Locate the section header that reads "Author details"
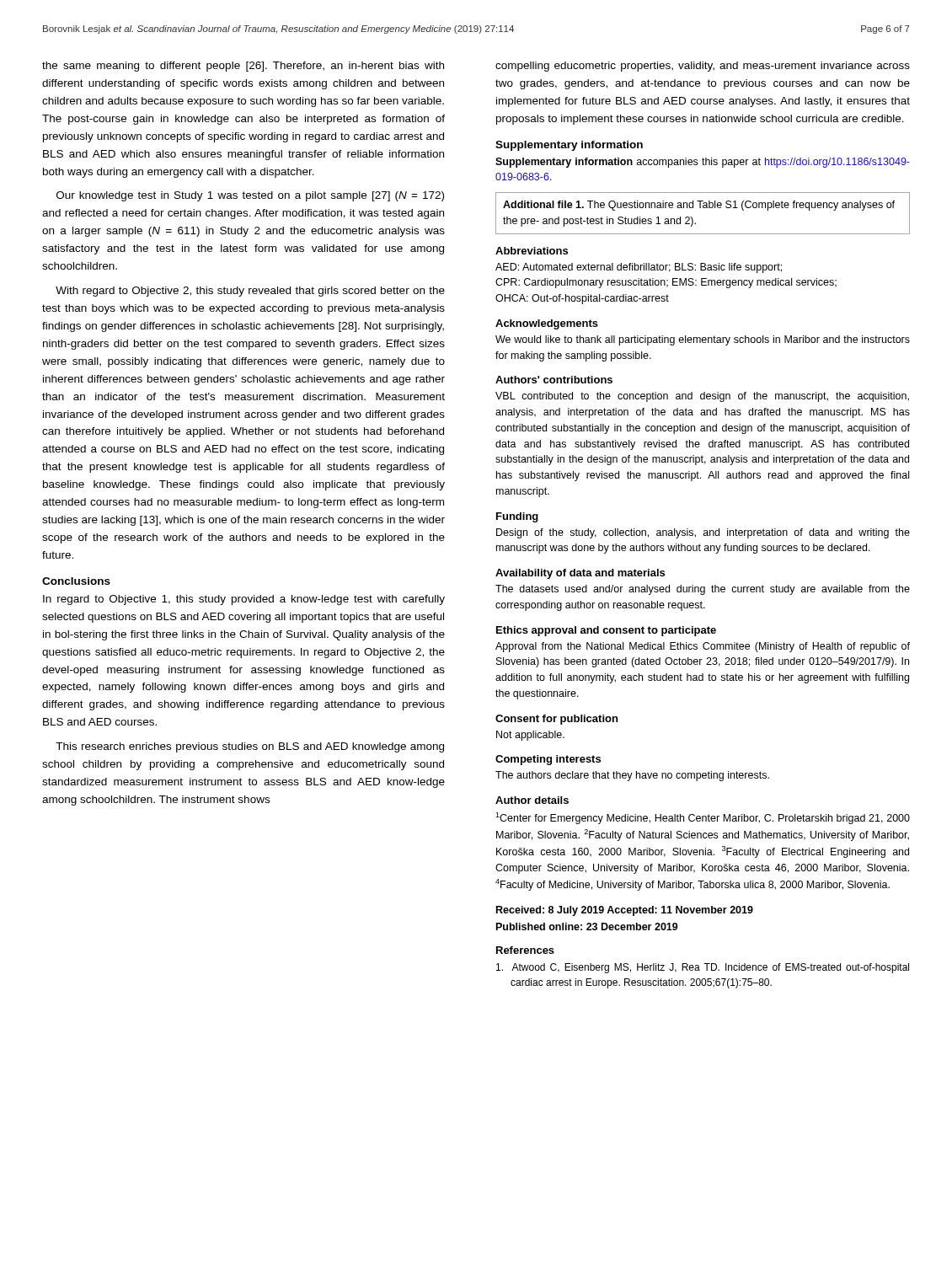This screenshot has height=1264, width=952. [532, 800]
